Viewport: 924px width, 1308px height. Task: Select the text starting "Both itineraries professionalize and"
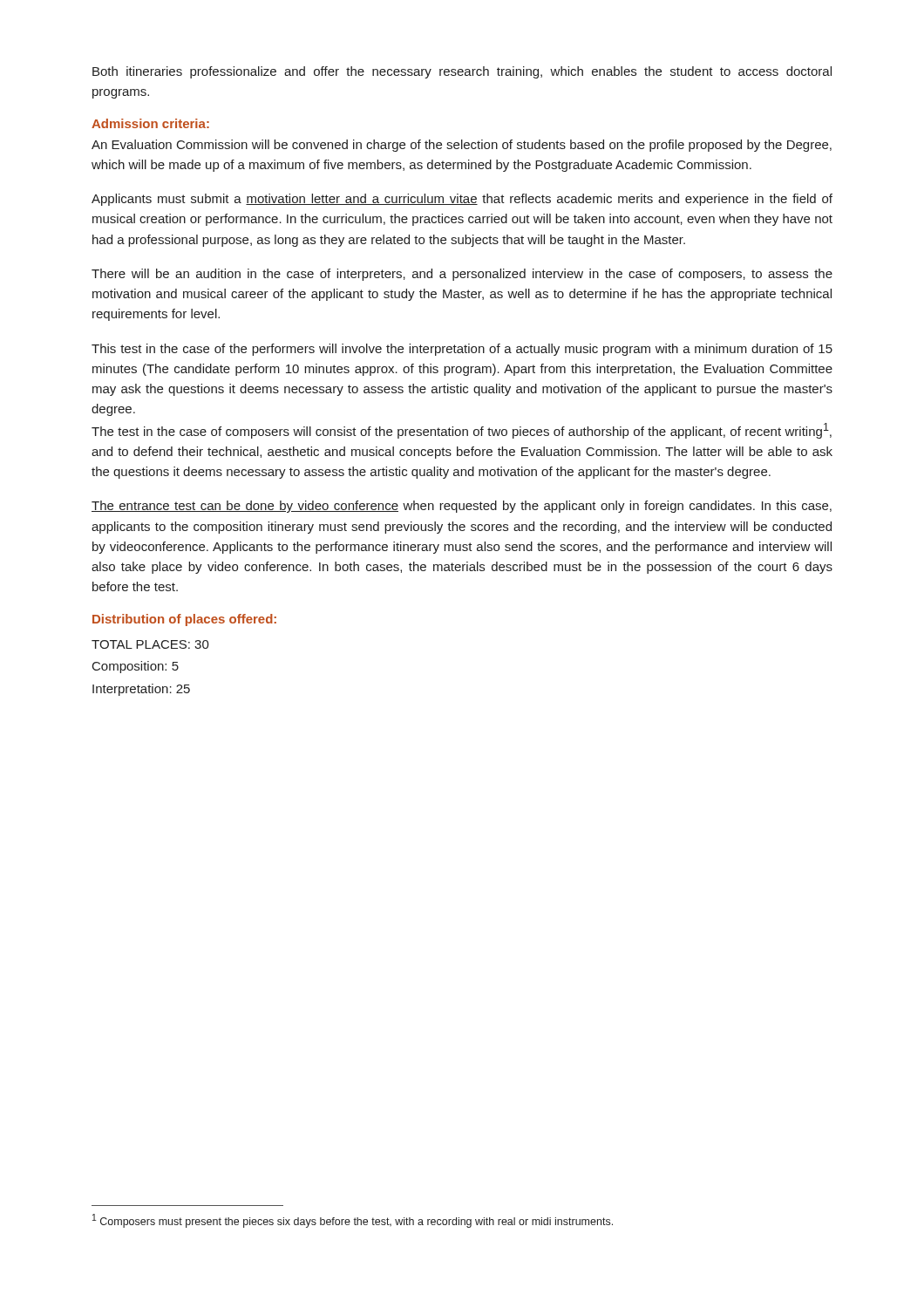[462, 81]
